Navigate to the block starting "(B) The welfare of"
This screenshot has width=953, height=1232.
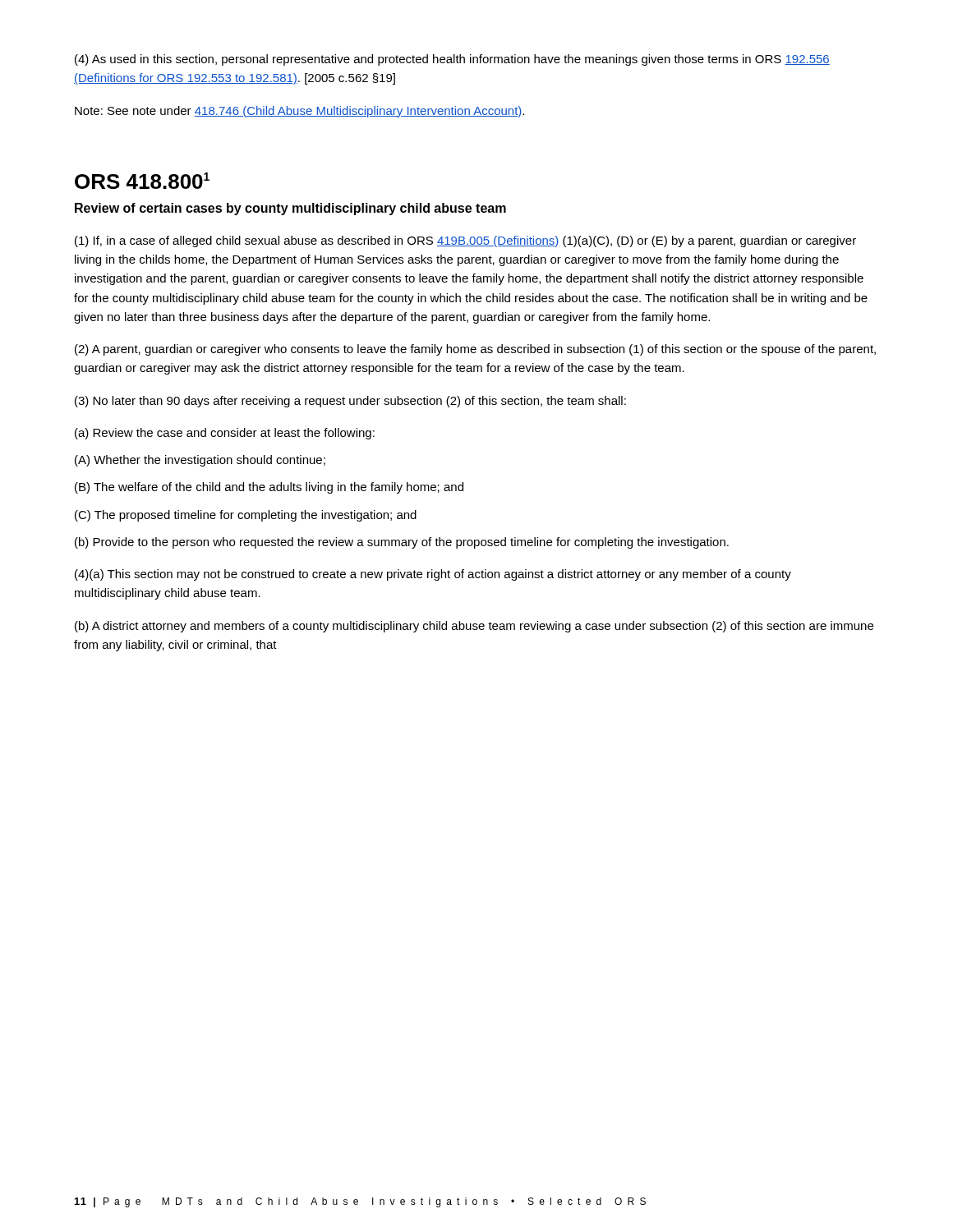pyautogui.click(x=269, y=487)
